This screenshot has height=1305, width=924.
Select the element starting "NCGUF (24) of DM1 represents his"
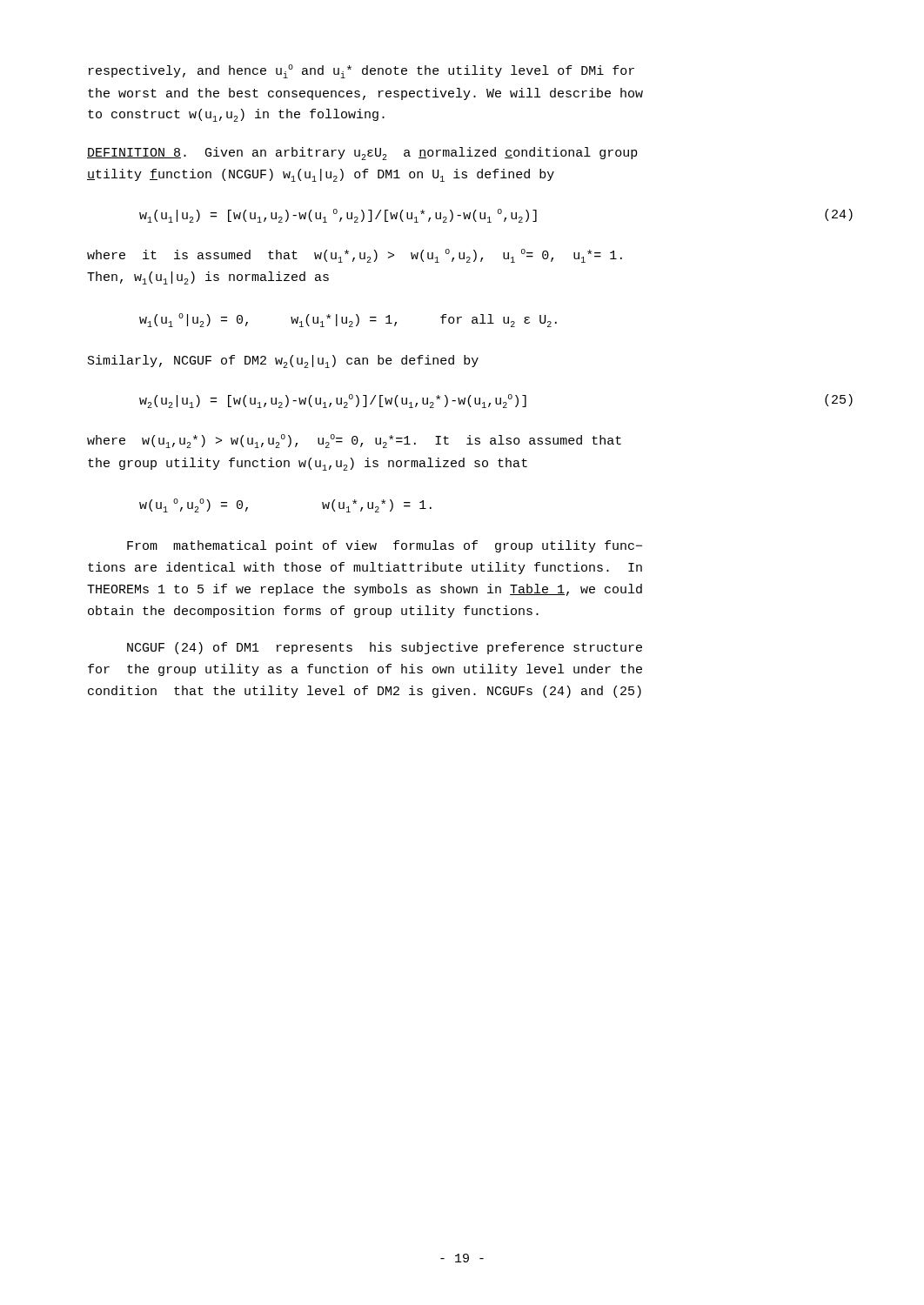[x=365, y=670]
